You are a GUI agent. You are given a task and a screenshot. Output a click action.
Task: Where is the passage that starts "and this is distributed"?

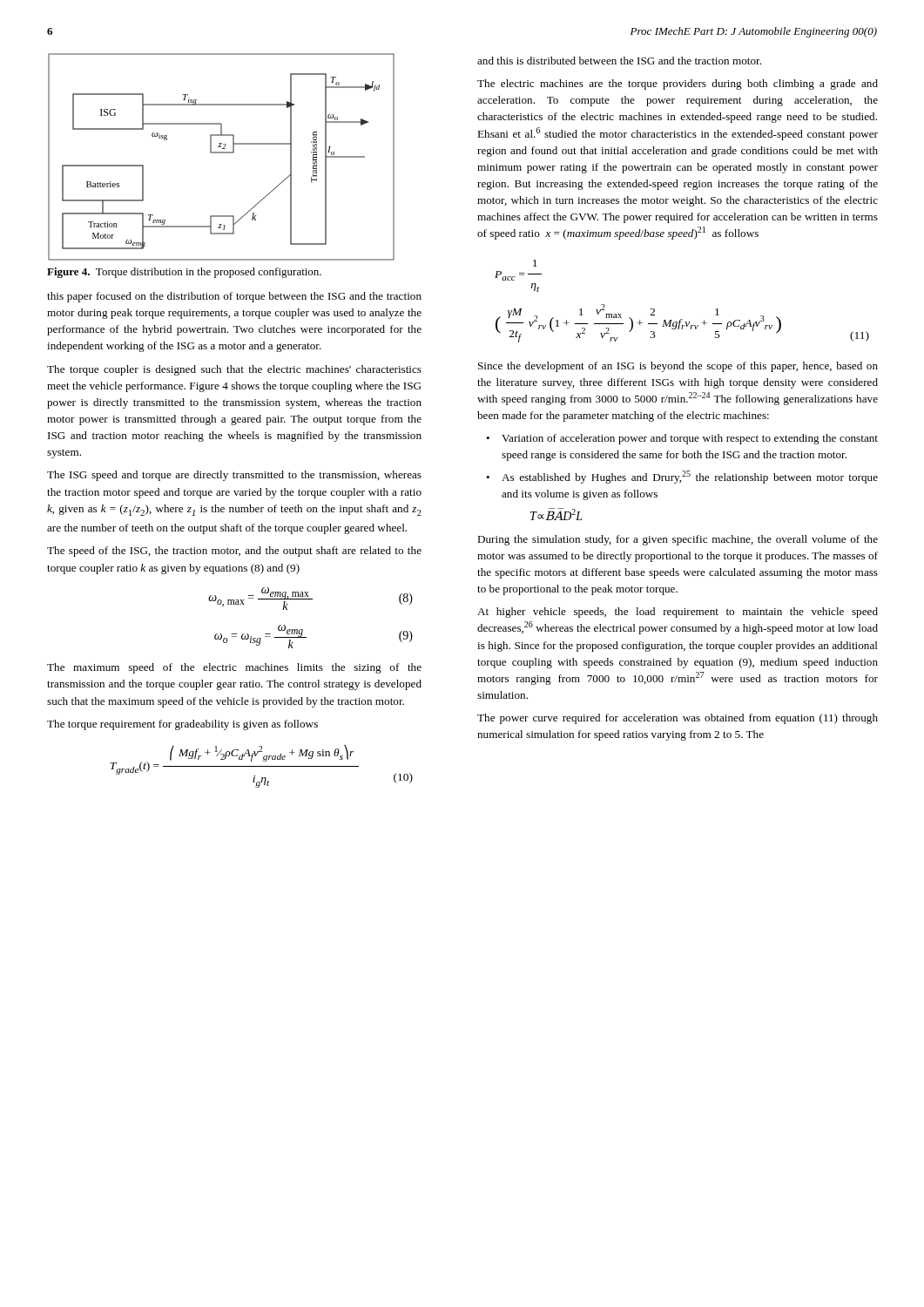pyautogui.click(x=620, y=61)
